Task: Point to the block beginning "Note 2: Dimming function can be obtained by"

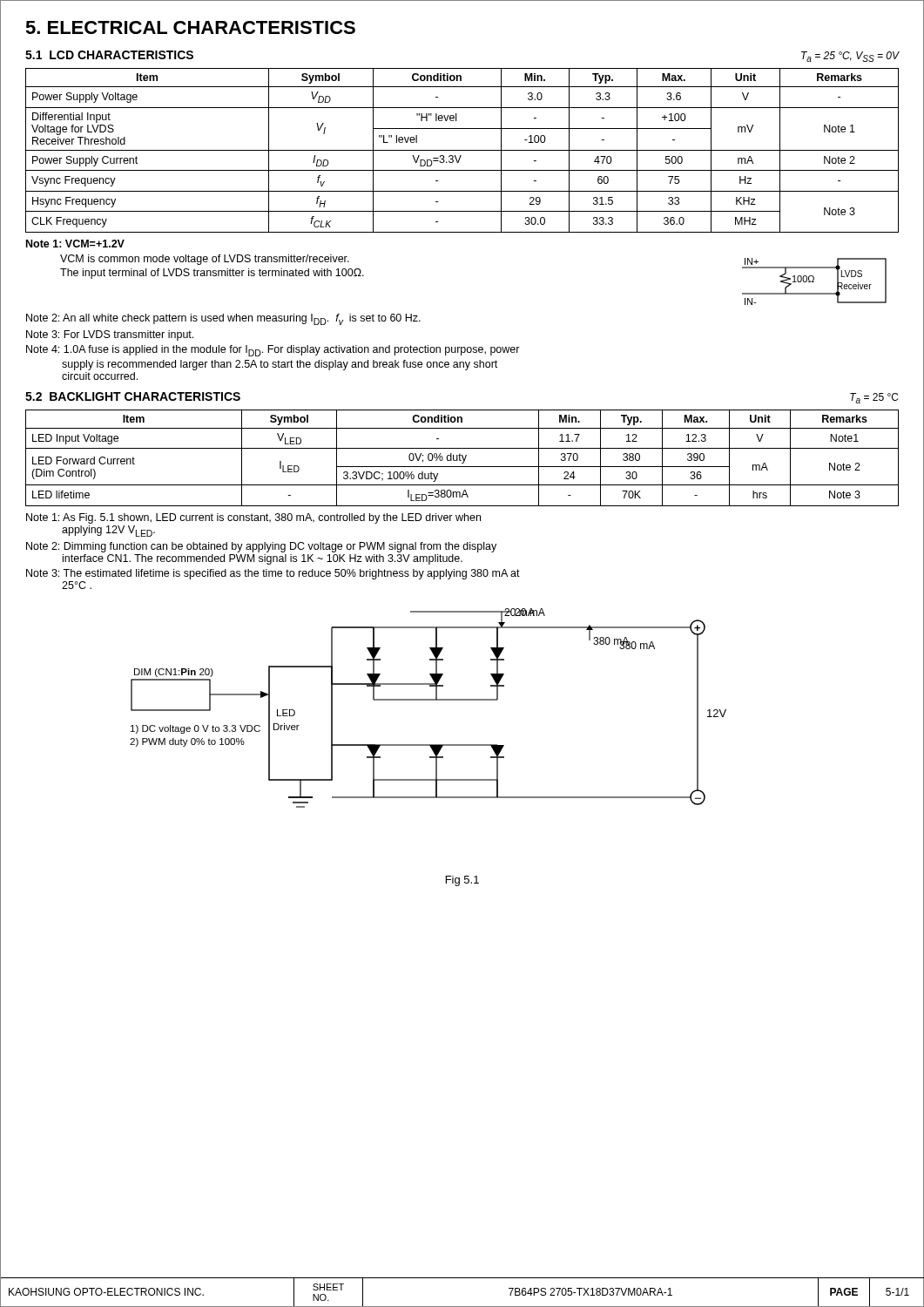Action: 261,552
